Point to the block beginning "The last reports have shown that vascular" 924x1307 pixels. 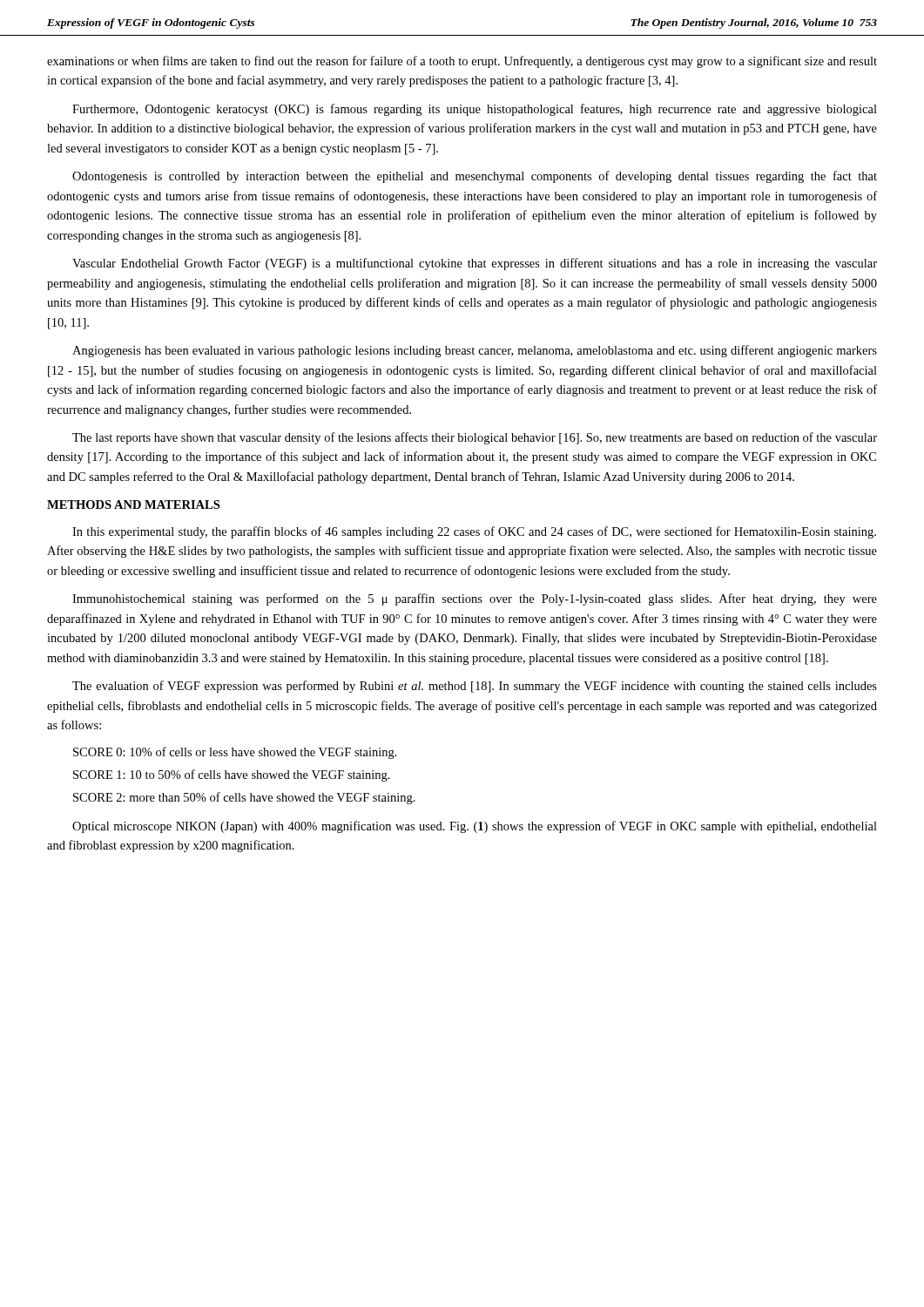[462, 457]
